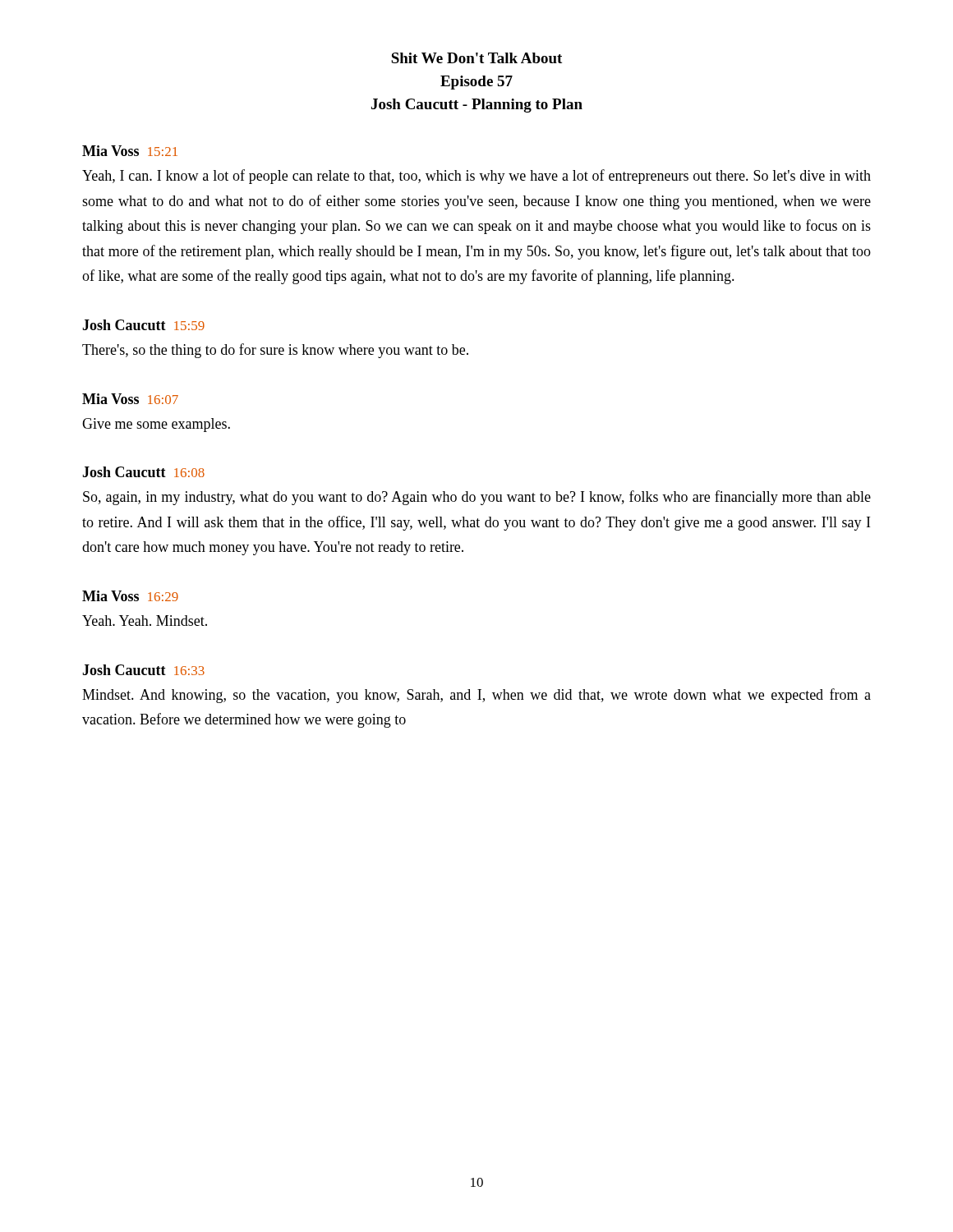Find the text block starting "Yeah. Yeah. Mindset."

pos(145,621)
